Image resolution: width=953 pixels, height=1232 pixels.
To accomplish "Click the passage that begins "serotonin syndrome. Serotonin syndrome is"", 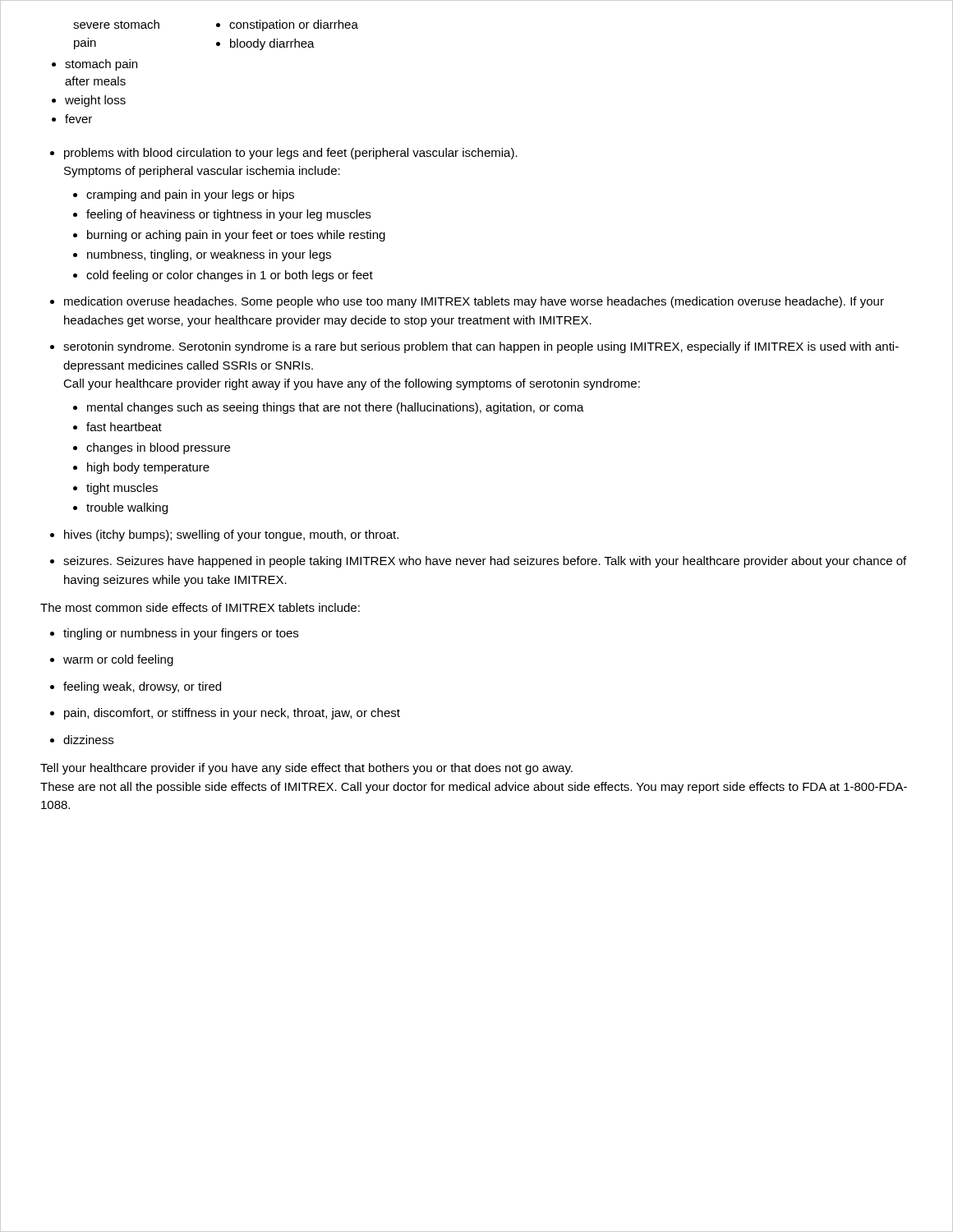I will point(481,347).
